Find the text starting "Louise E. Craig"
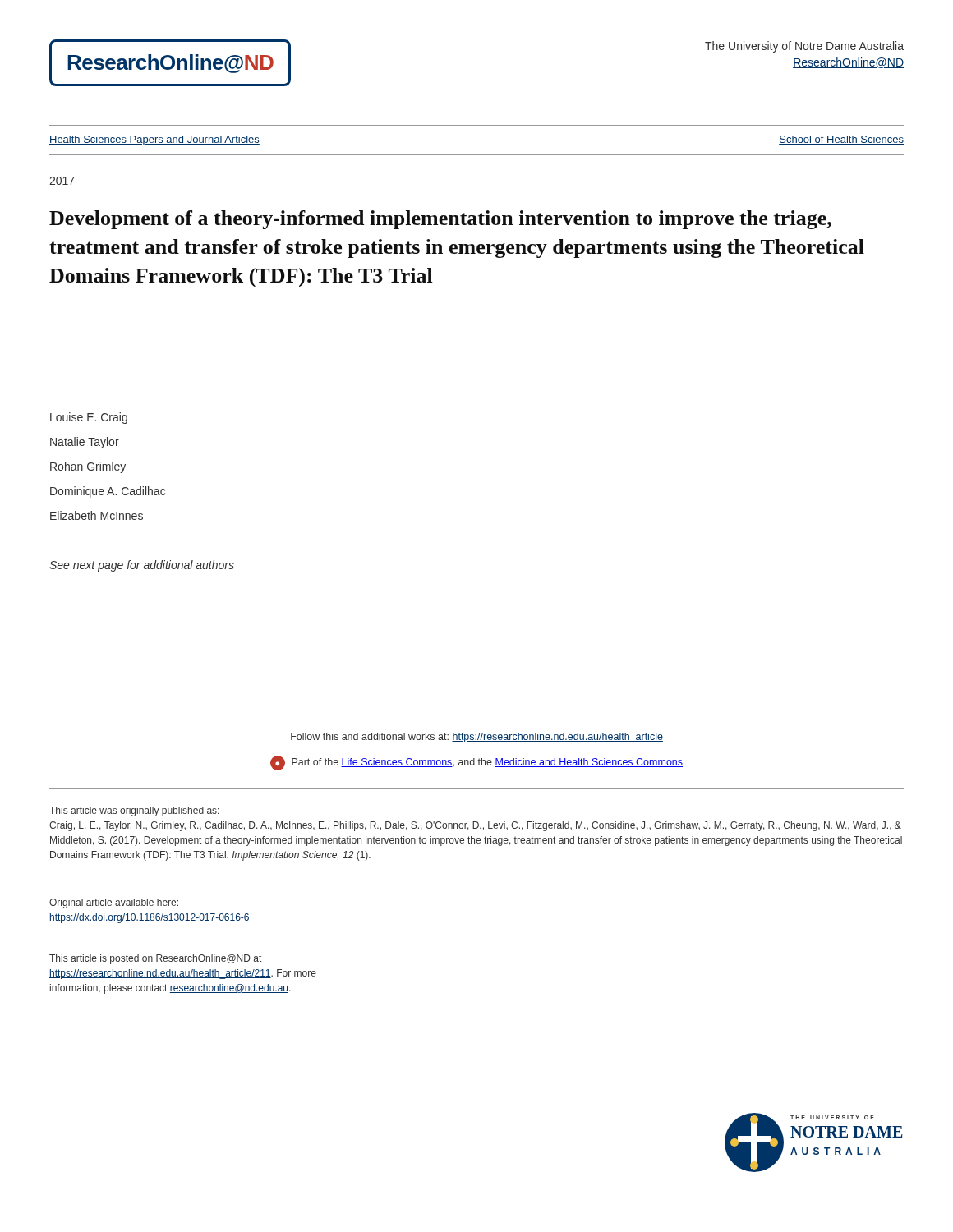Screen dimensions: 1232x953 [x=89, y=417]
